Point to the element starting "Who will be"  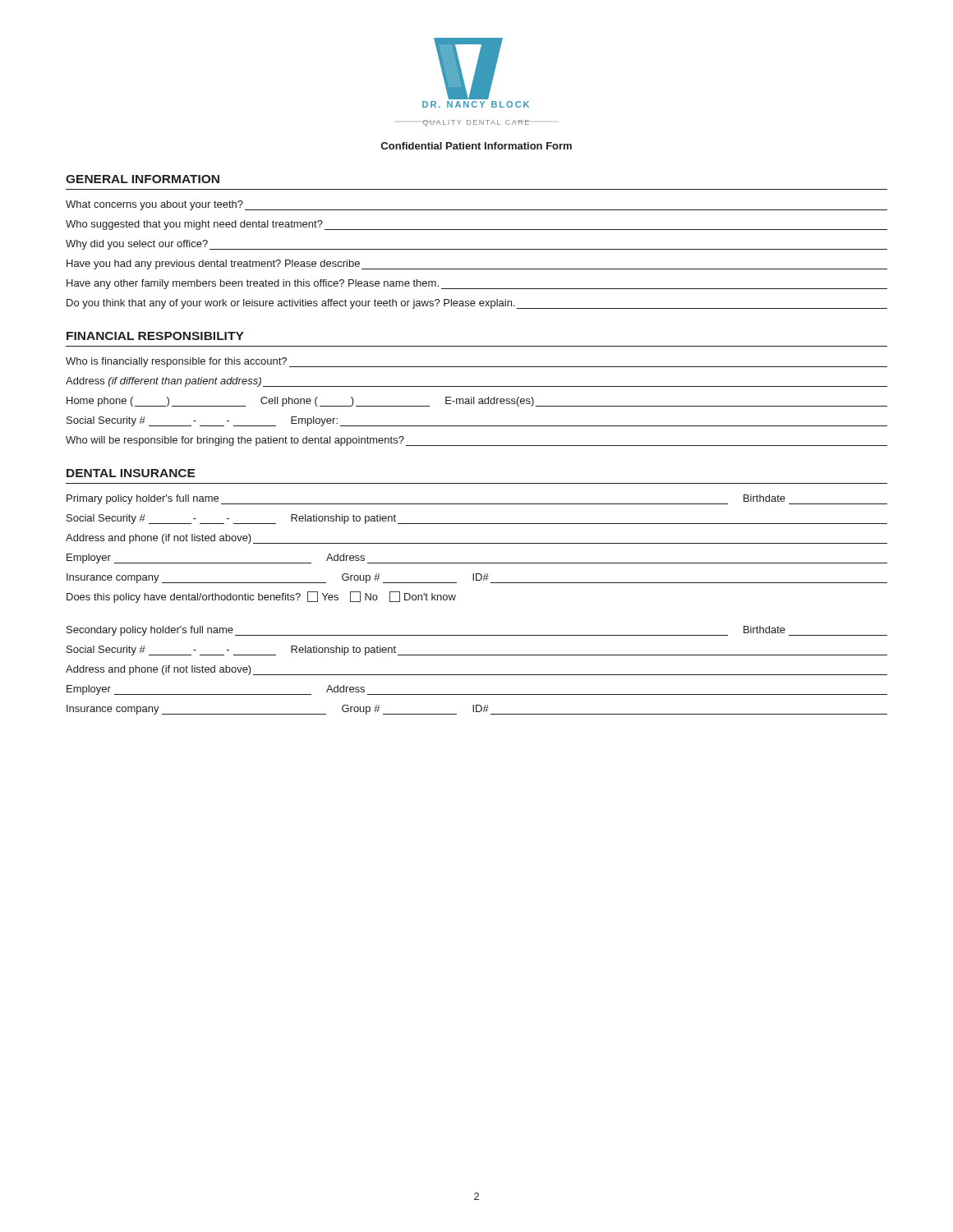click(x=476, y=440)
